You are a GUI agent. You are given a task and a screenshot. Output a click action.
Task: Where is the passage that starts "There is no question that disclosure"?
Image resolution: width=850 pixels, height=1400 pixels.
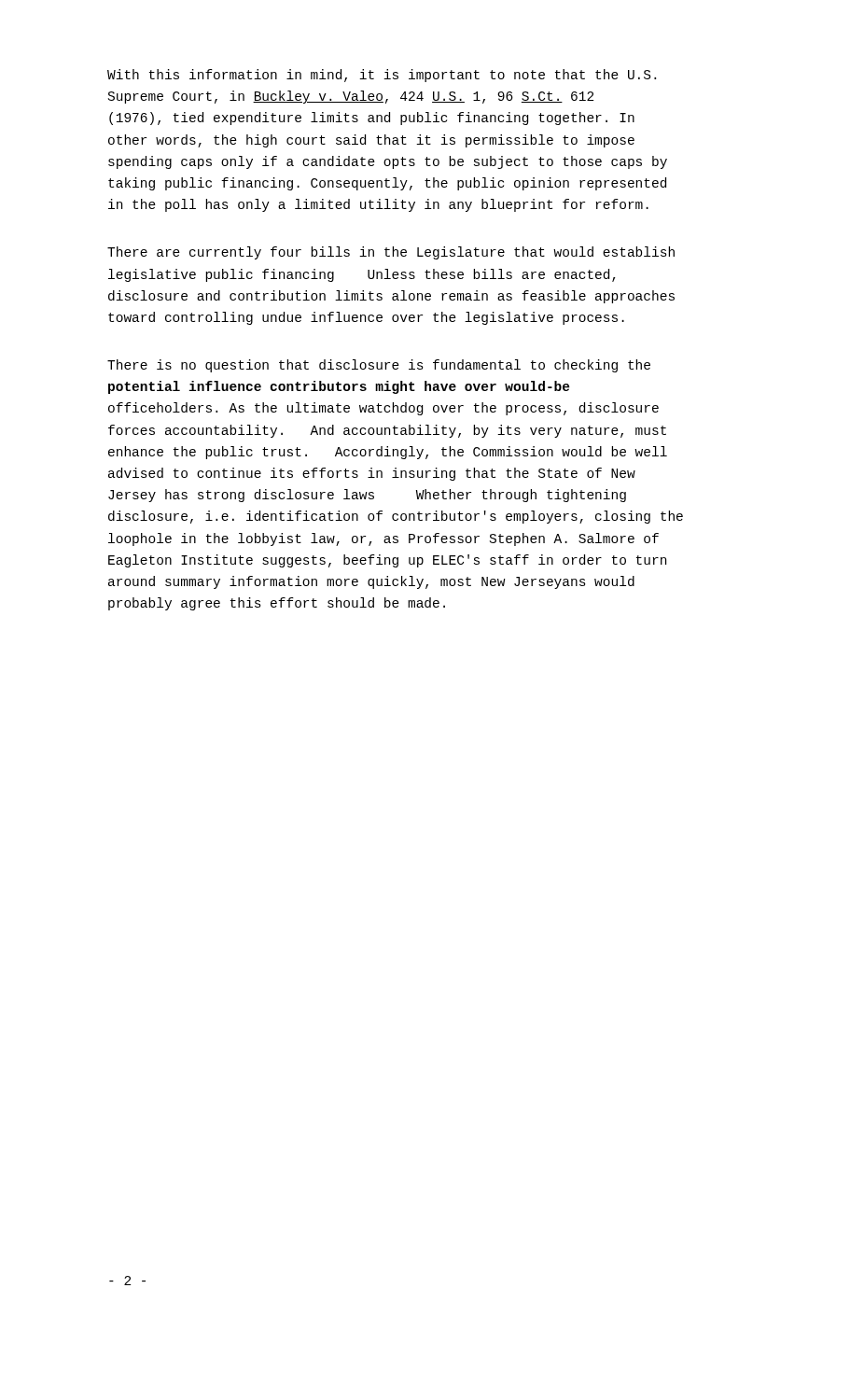coord(425,485)
